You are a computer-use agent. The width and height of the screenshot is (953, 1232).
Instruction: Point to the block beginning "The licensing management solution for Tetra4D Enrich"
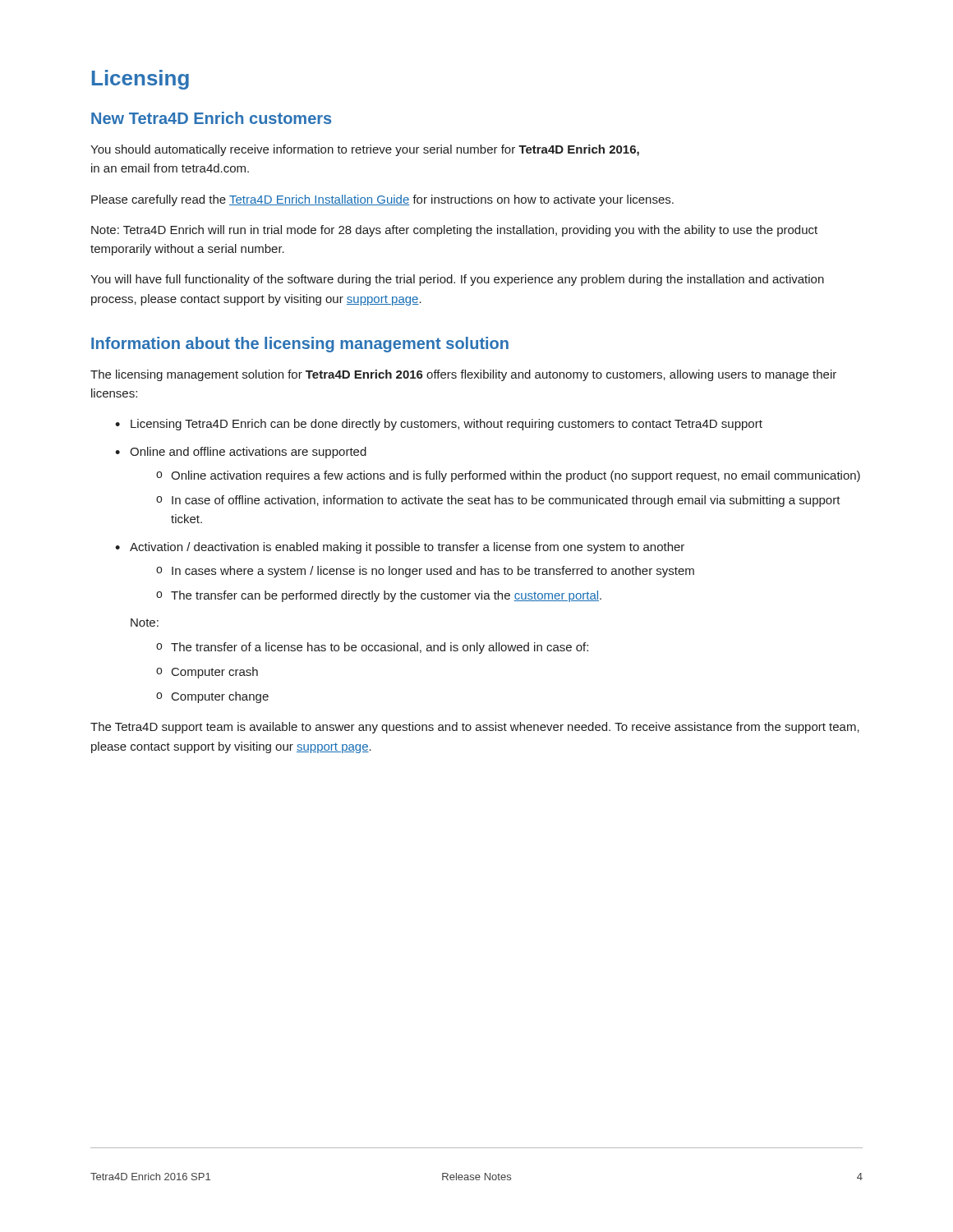463,383
